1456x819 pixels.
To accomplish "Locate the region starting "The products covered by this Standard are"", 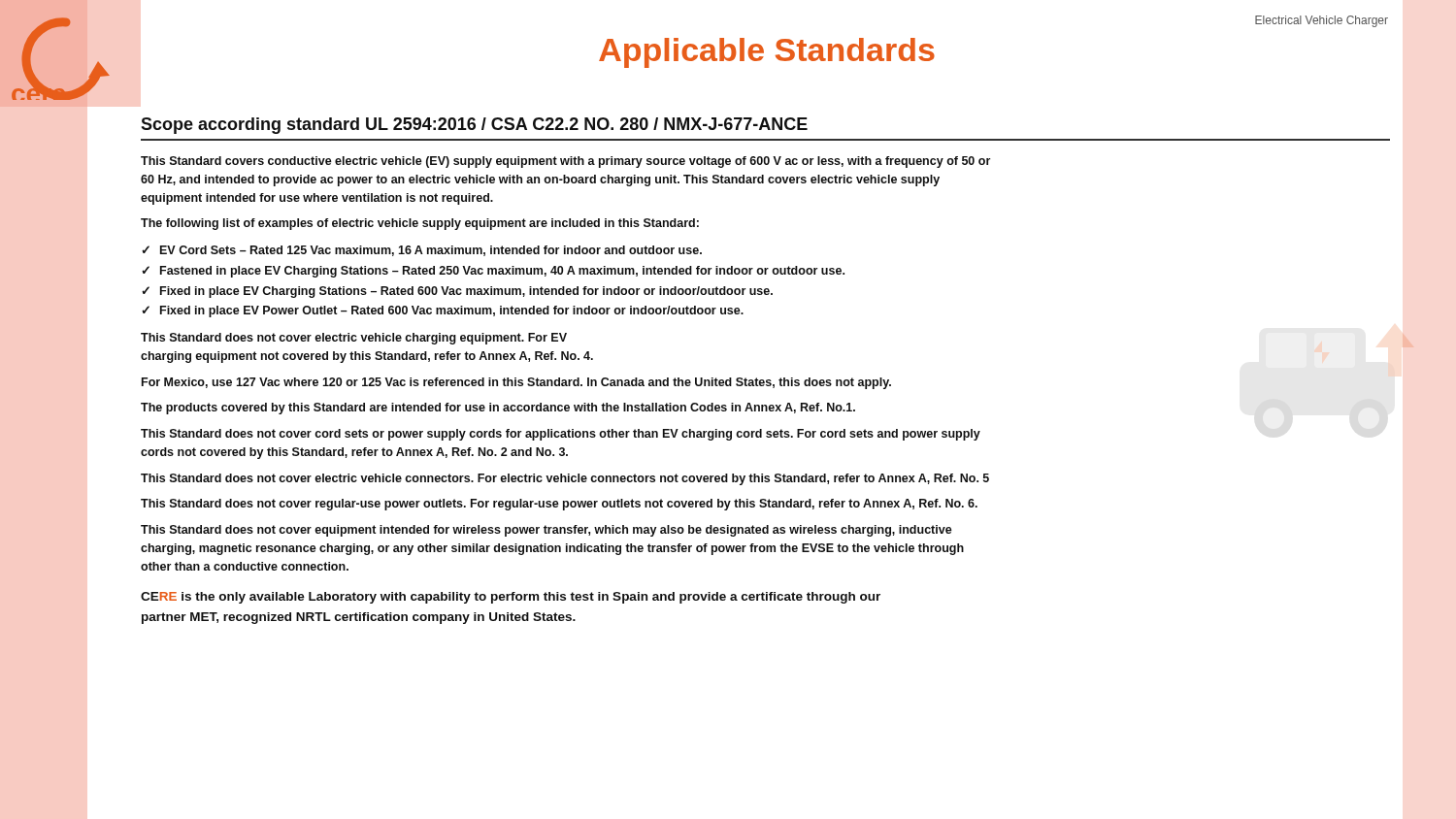I will click(498, 408).
